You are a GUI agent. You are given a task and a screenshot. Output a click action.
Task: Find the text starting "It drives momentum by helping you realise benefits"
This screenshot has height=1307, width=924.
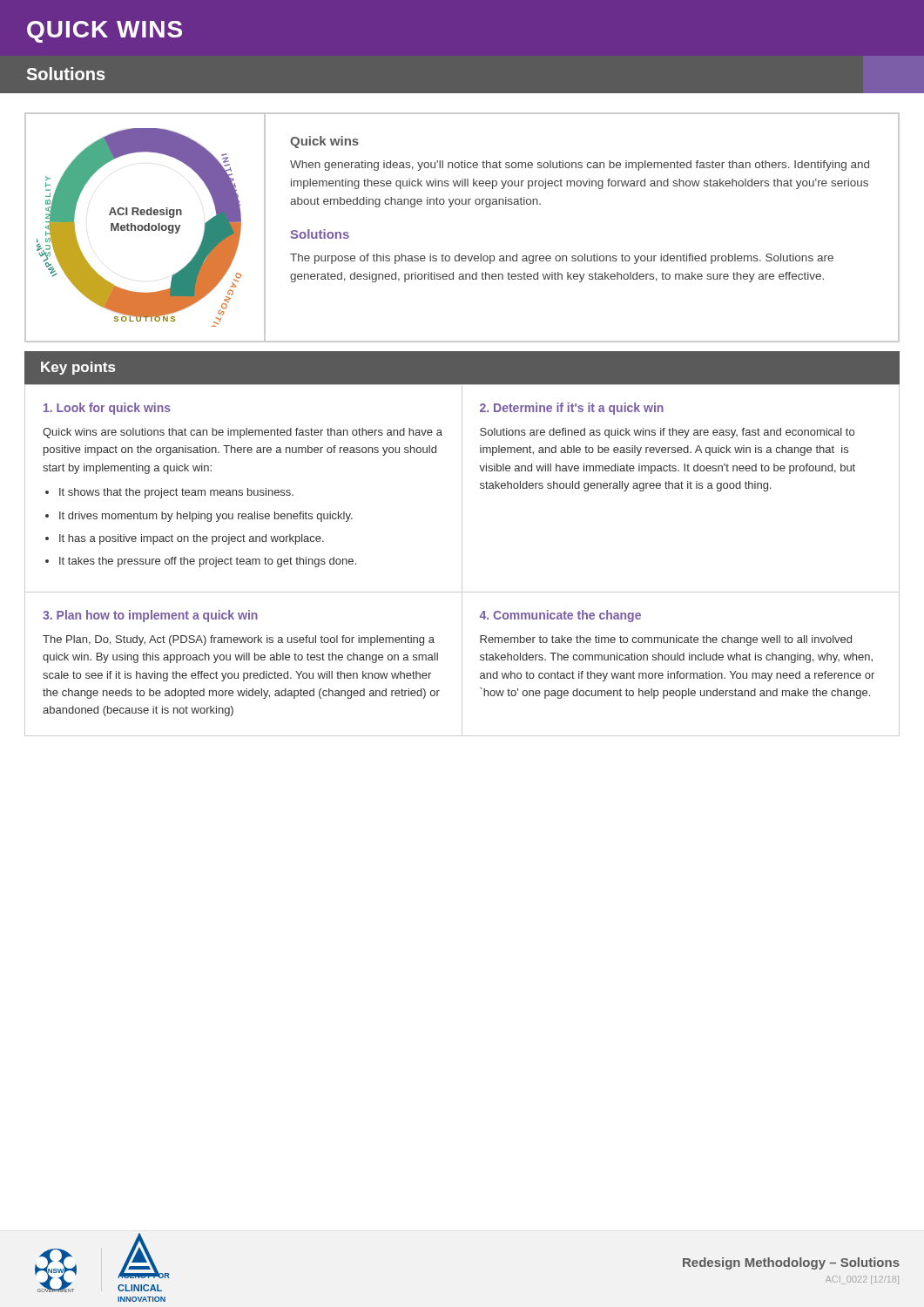click(x=206, y=515)
